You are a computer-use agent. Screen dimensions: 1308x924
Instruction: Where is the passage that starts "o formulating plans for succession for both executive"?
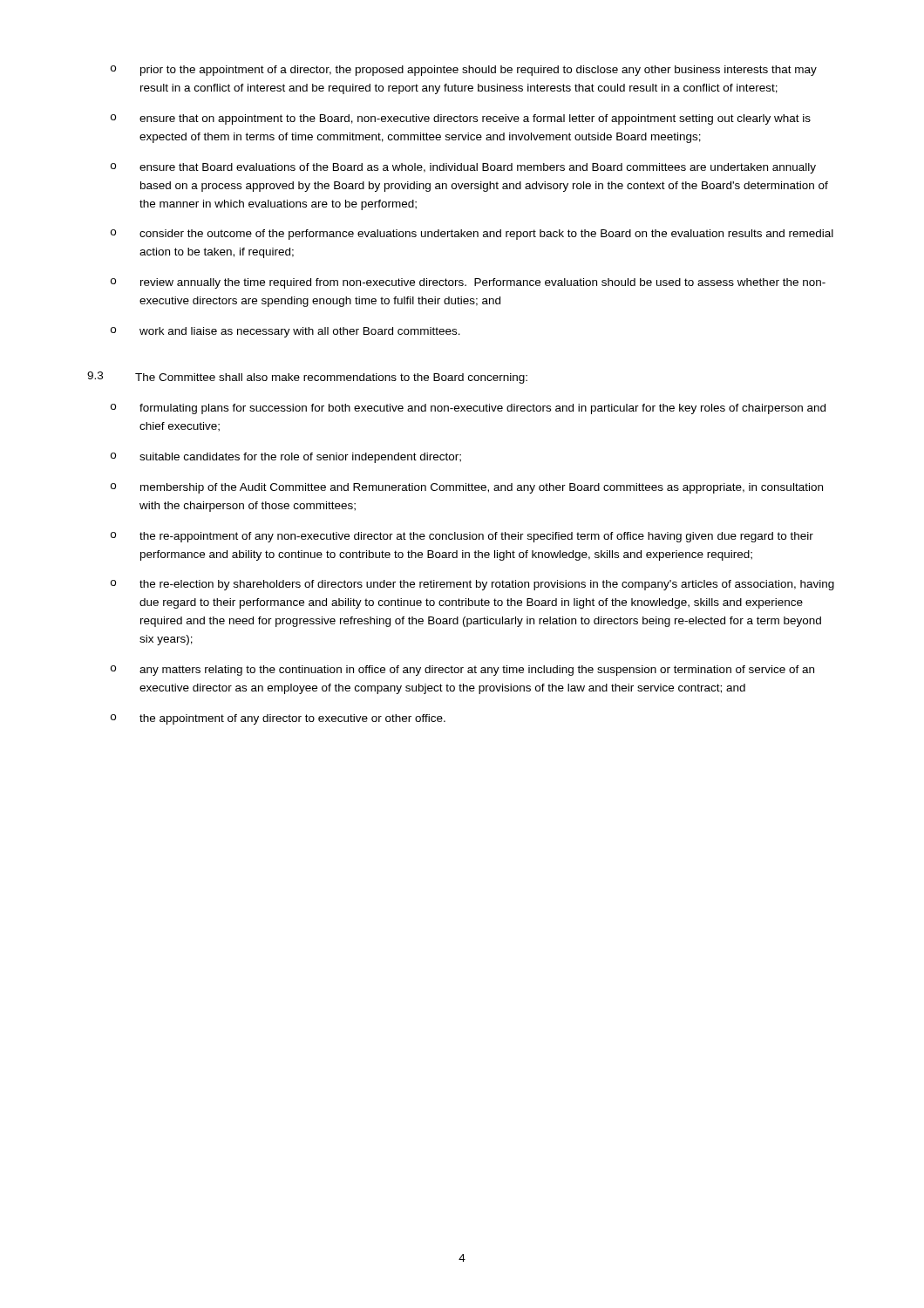[462, 418]
